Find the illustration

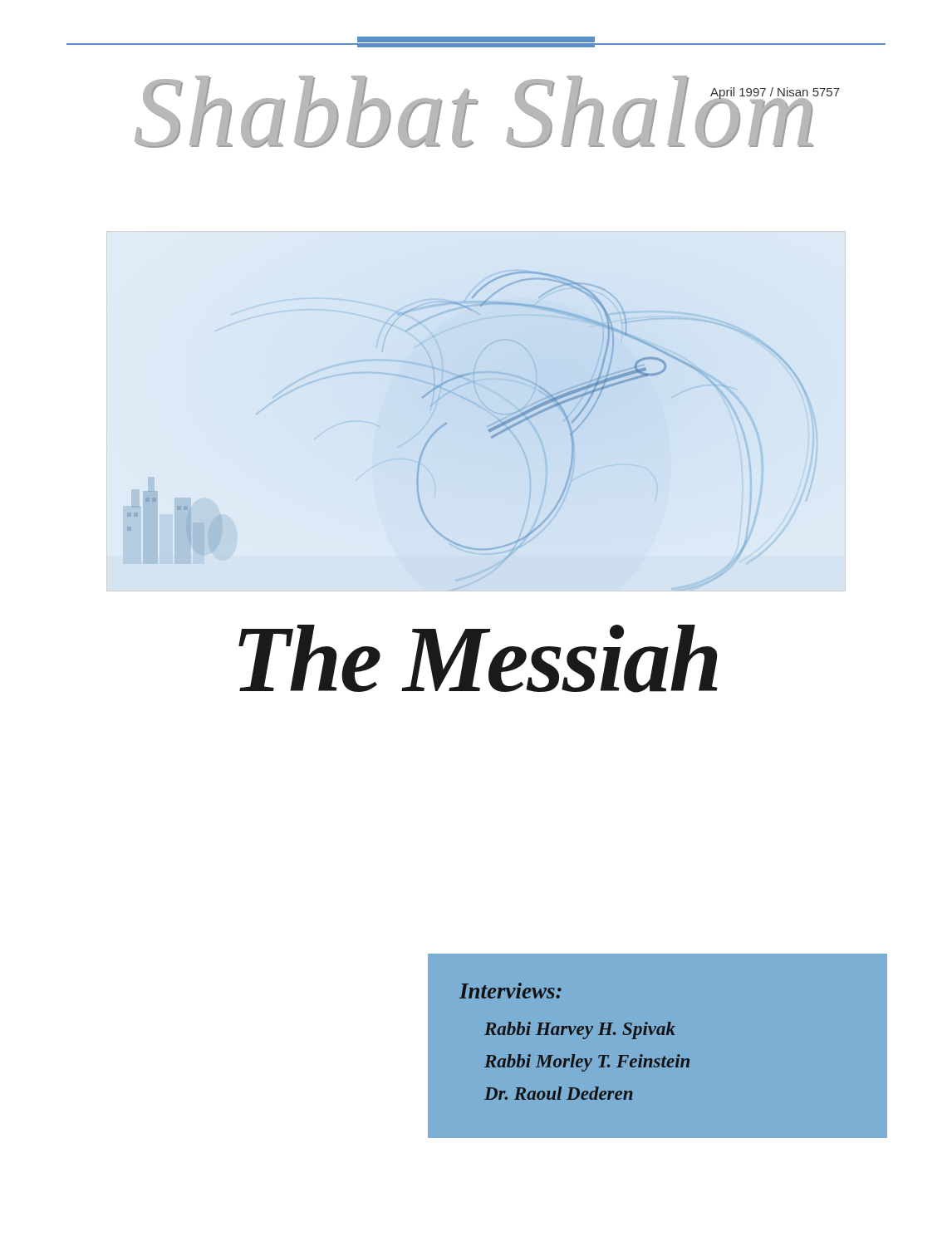tap(476, 411)
